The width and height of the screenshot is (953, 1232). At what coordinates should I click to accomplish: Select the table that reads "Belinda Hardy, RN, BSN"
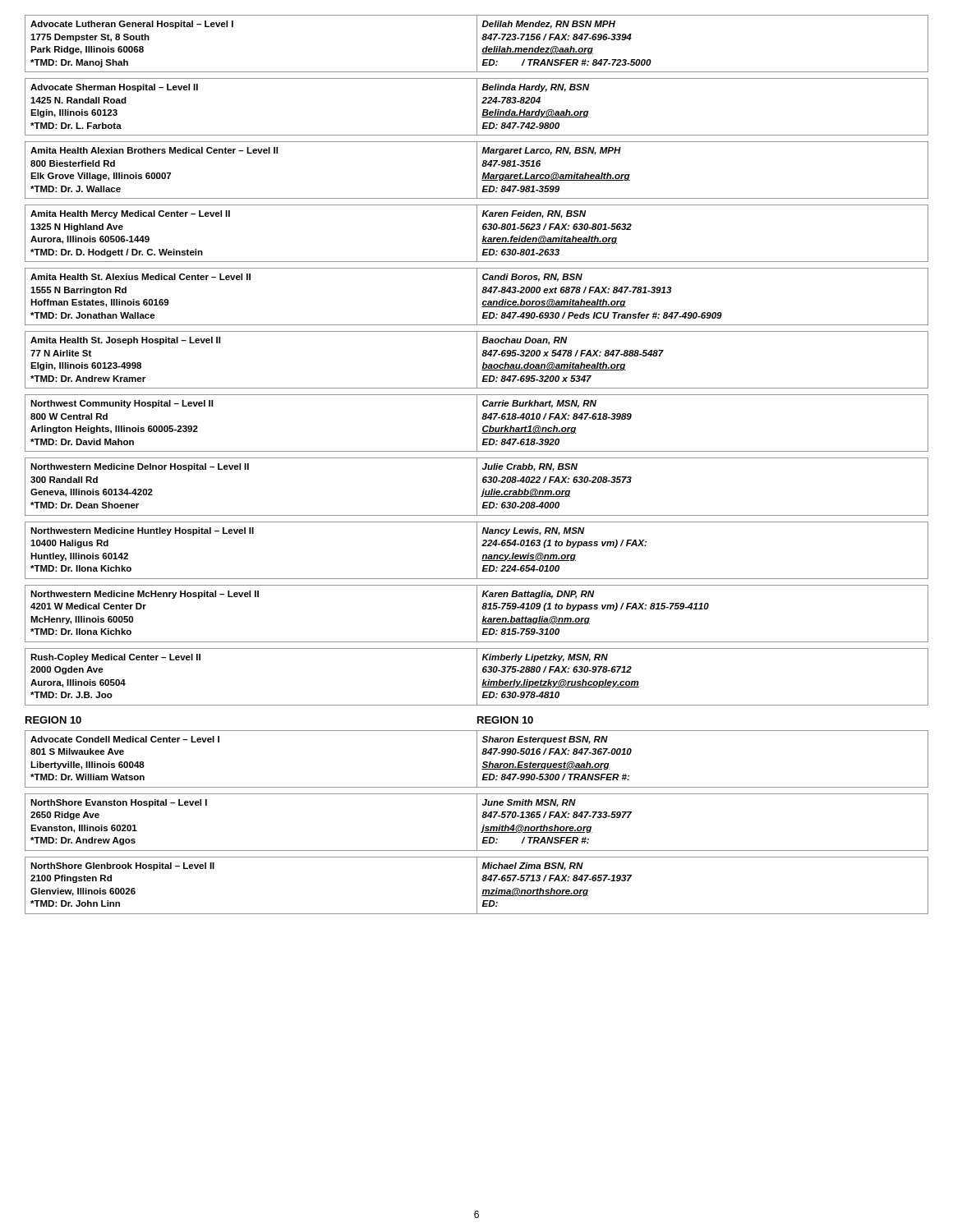click(x=476, y=107)
